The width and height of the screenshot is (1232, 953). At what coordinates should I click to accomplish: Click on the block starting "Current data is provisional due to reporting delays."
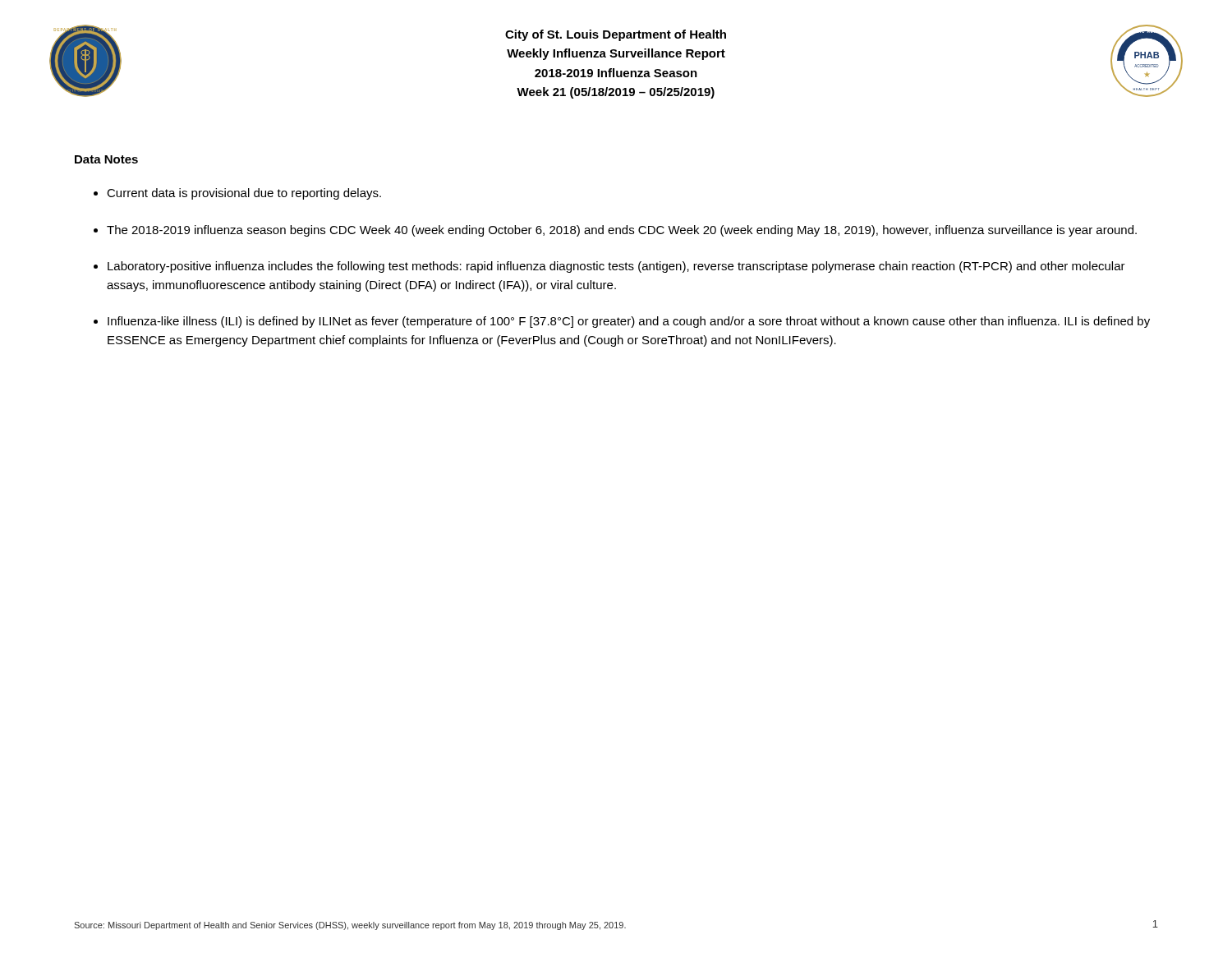[x=244, y=193]
